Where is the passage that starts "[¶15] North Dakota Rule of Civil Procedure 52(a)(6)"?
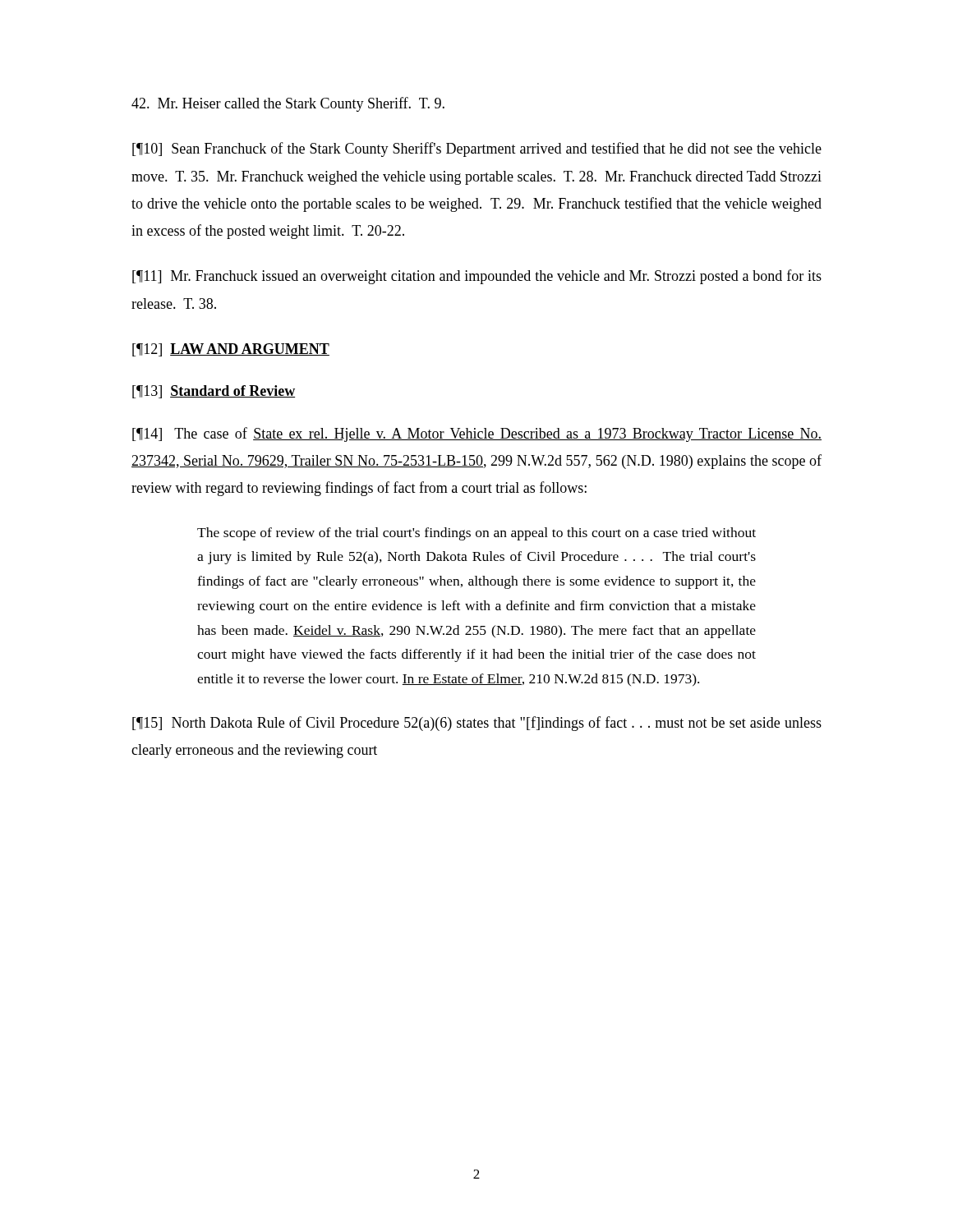Viewport: 953px width, 1232px height. [476, 736]
